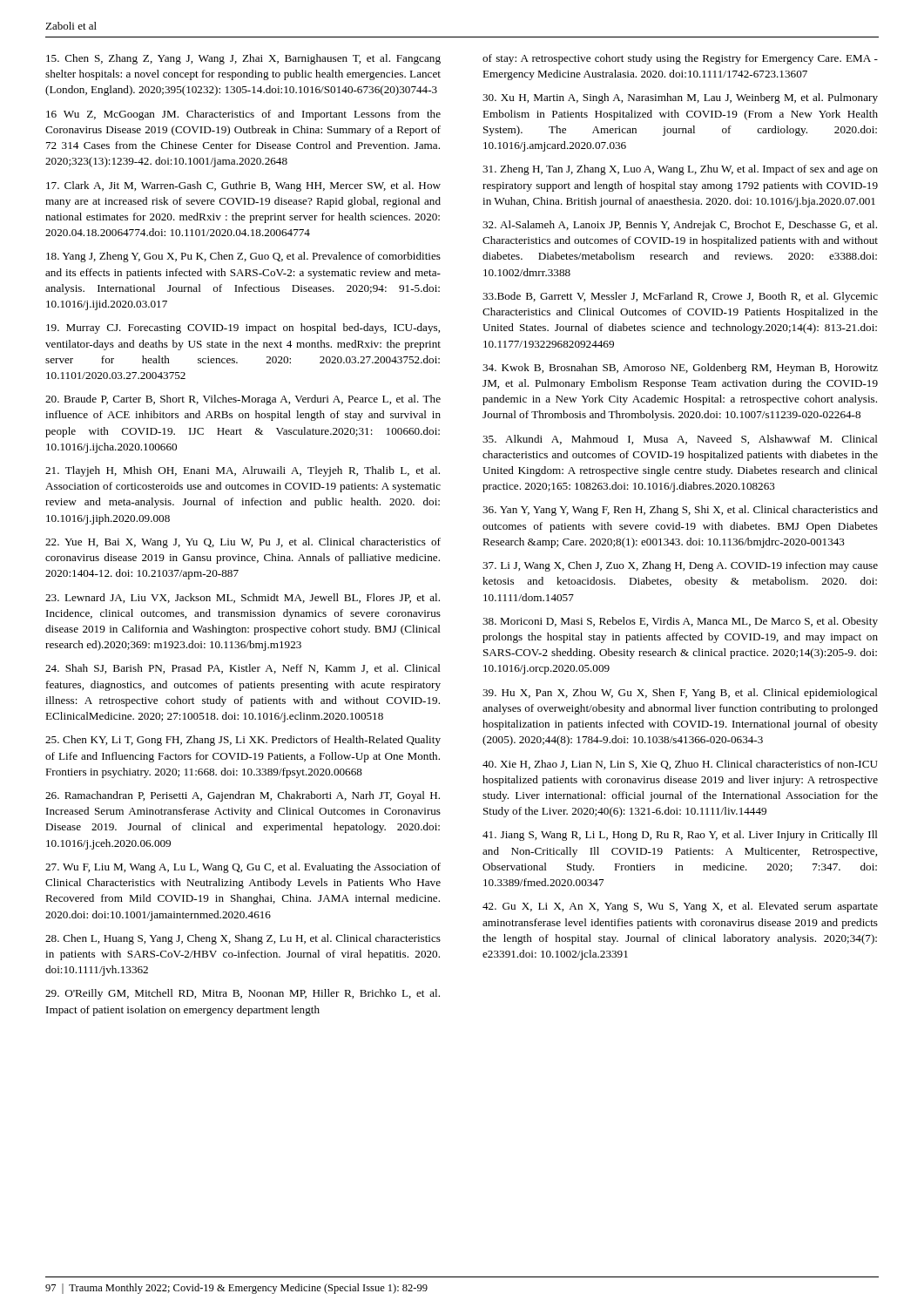Find the element starting "O'Reilly GM, Mitchell RD, Mitra"
The image size is (924, 1307).
243,1001
